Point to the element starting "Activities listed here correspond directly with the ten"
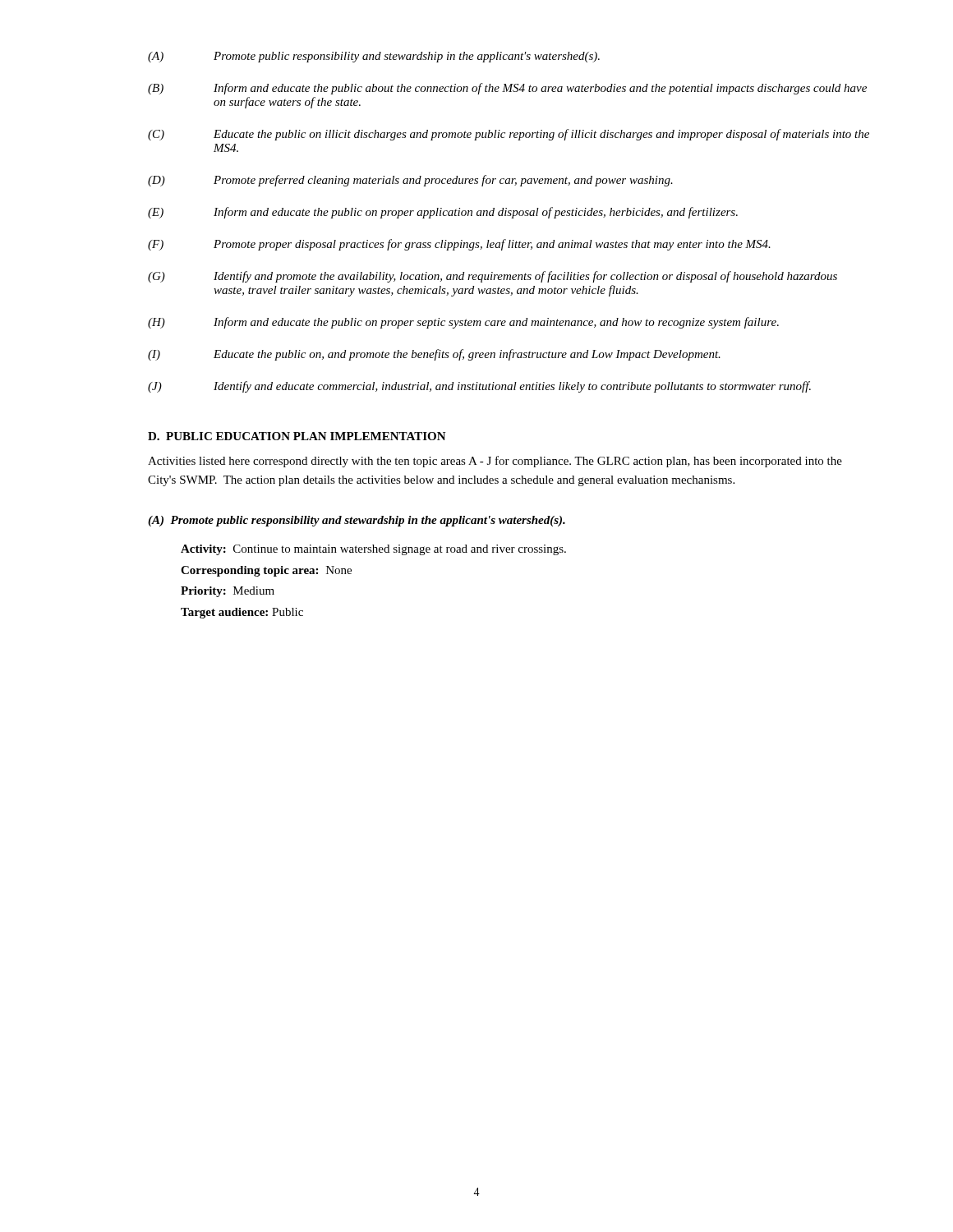 [x=495, y=470]
